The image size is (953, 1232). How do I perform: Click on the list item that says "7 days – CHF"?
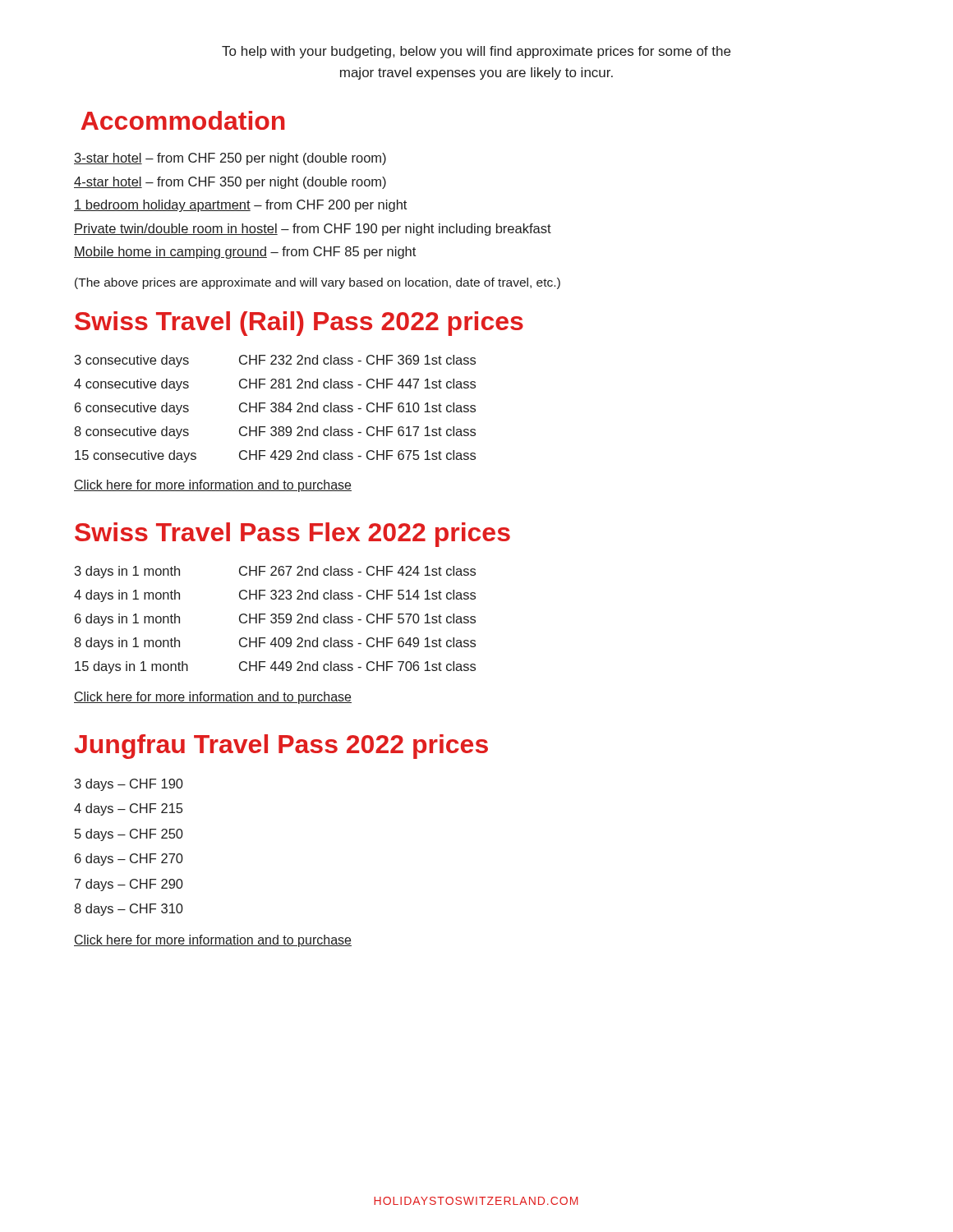[x=129, y=884]
